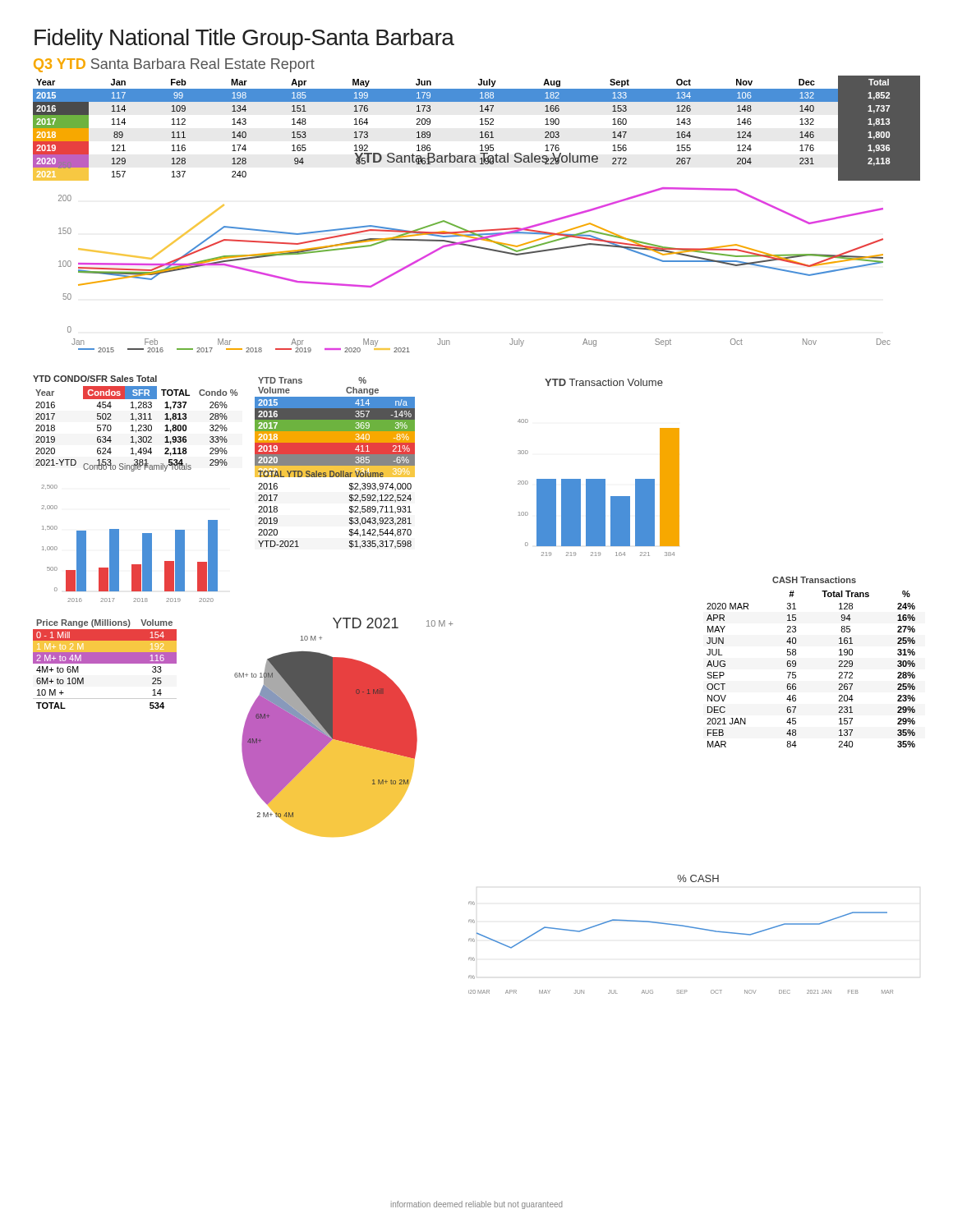This screenshot has width=953, height=1232.
Task: Select the table that reads "% Change"
Action: [x=335, y=425]
